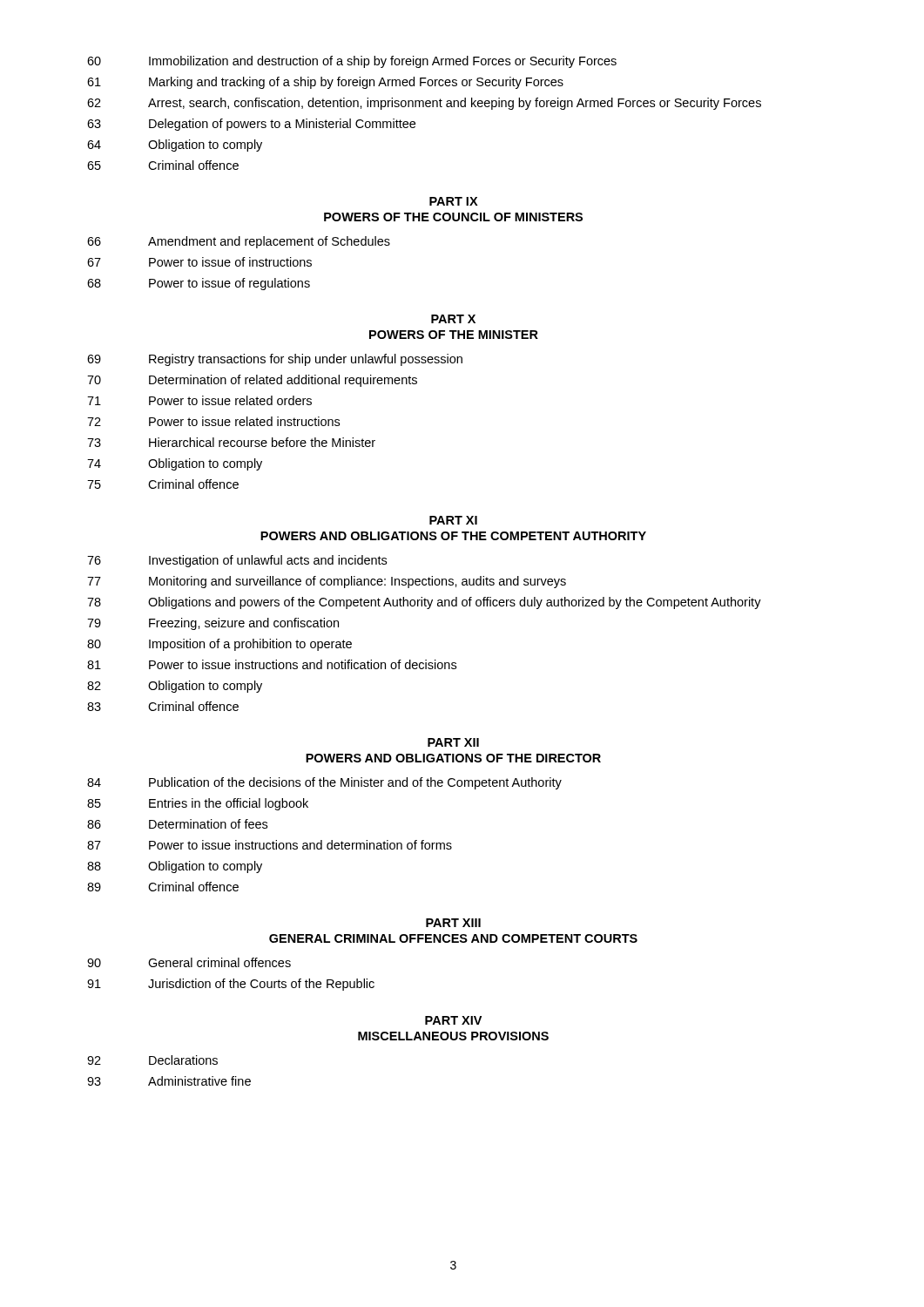
Task: Click on the list item with the text "78 Obligations and powers of the Competent"
Action: pyautogui.click(x=453, y=603)
